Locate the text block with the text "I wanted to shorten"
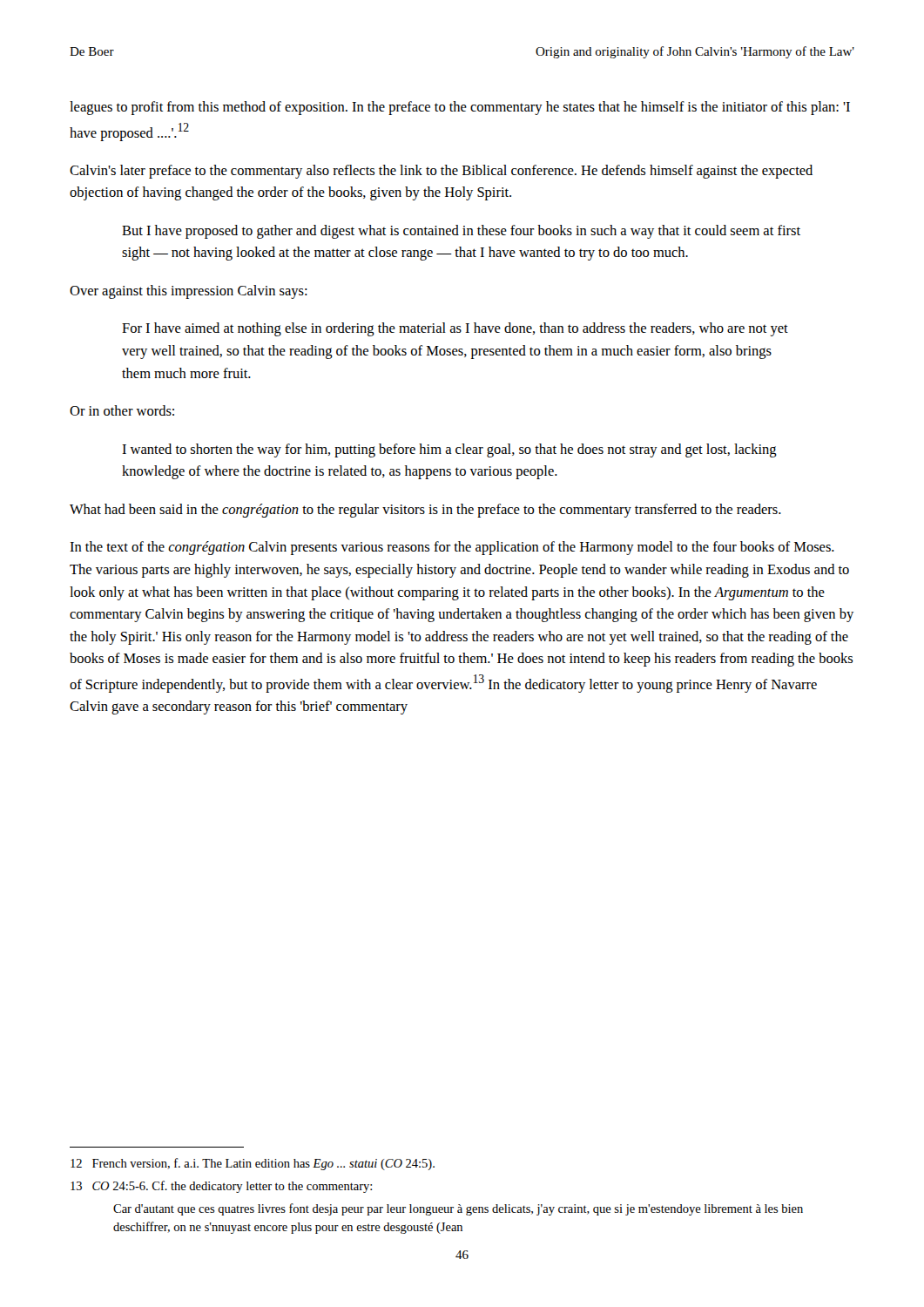This screenshot has width=924, height=1307. (x=449, y=460)
